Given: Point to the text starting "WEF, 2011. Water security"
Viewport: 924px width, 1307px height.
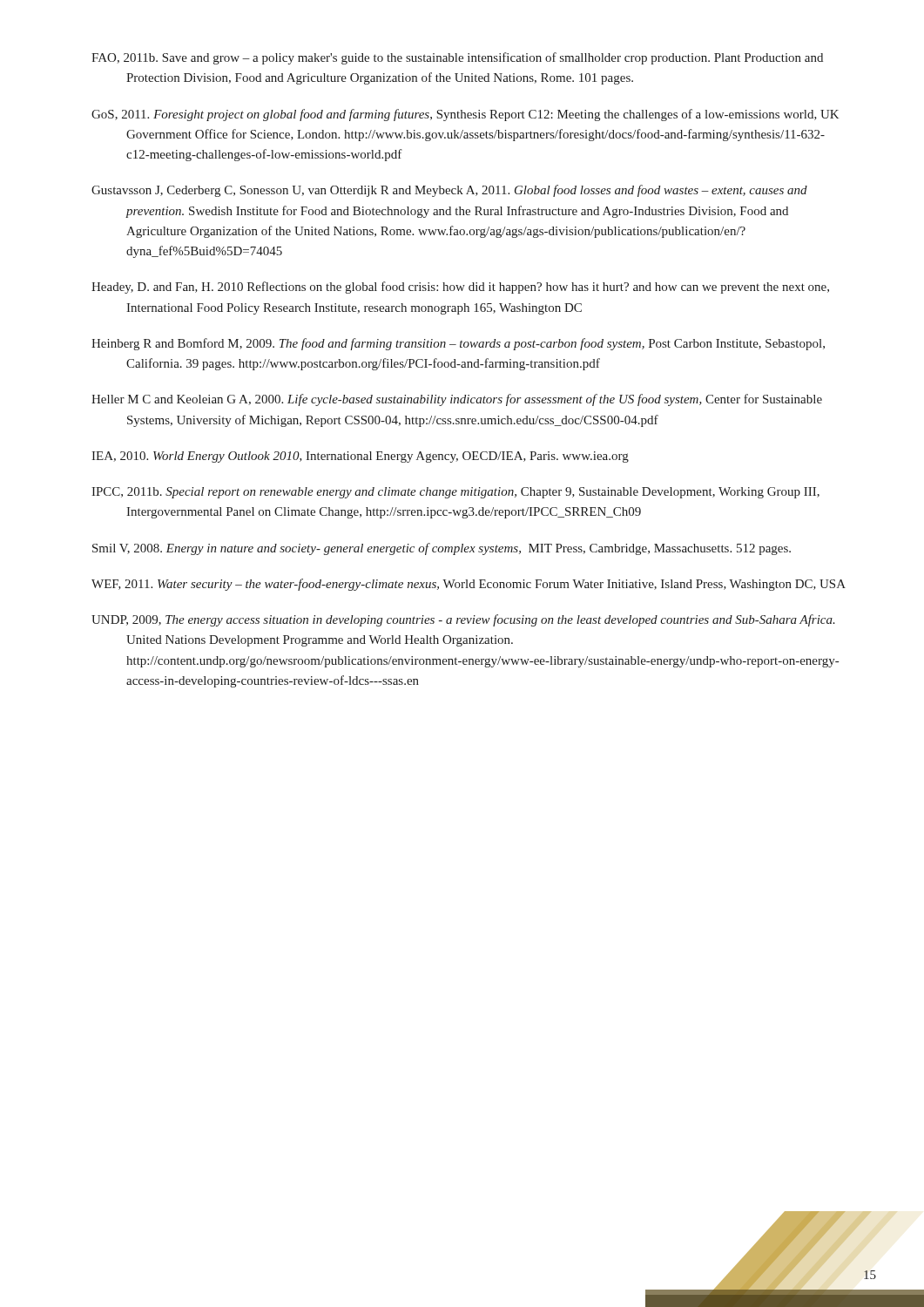Looking at the screenshot, I should click(469, 584).
